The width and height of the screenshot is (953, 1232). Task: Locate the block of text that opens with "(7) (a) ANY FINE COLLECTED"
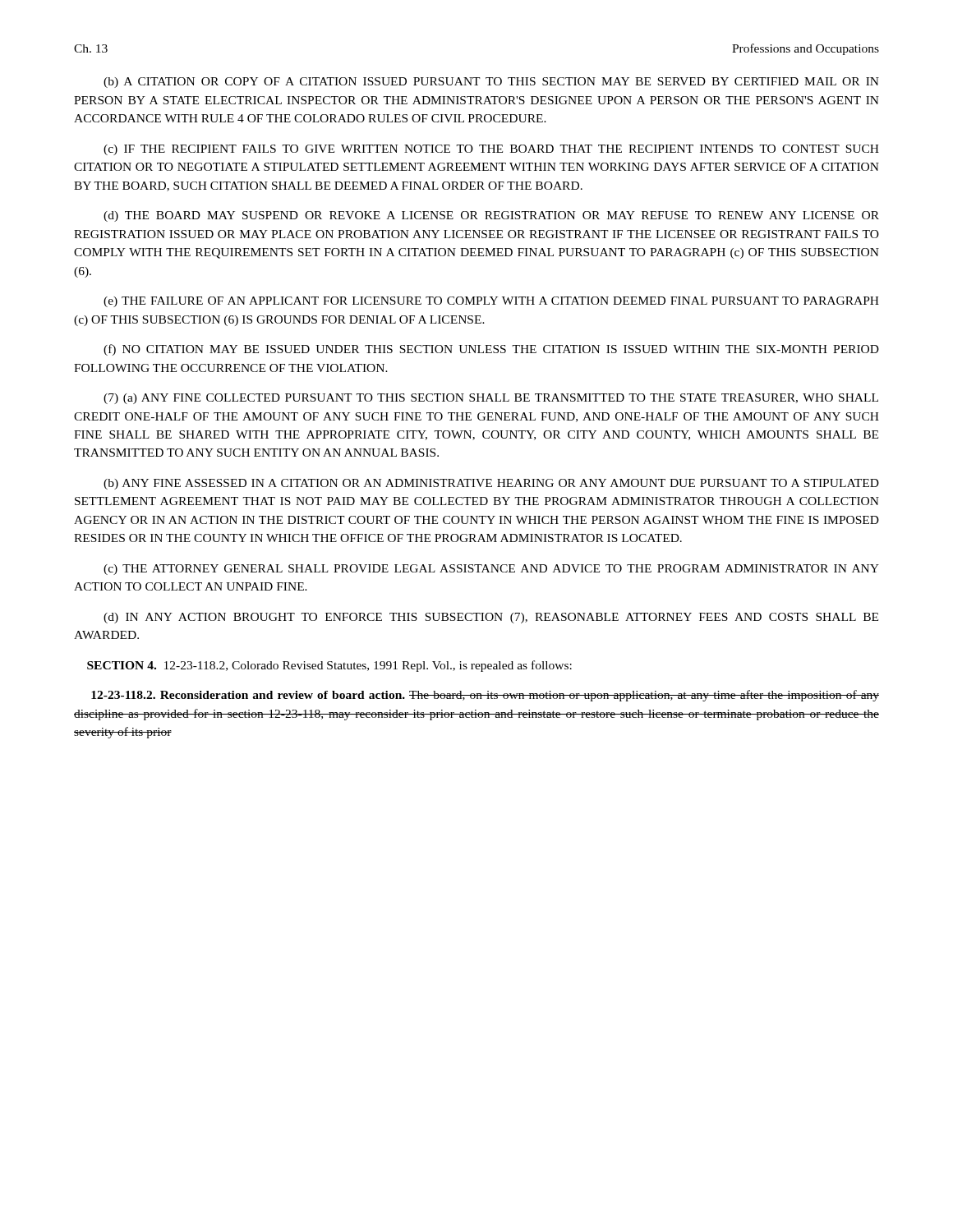(476, 425)
